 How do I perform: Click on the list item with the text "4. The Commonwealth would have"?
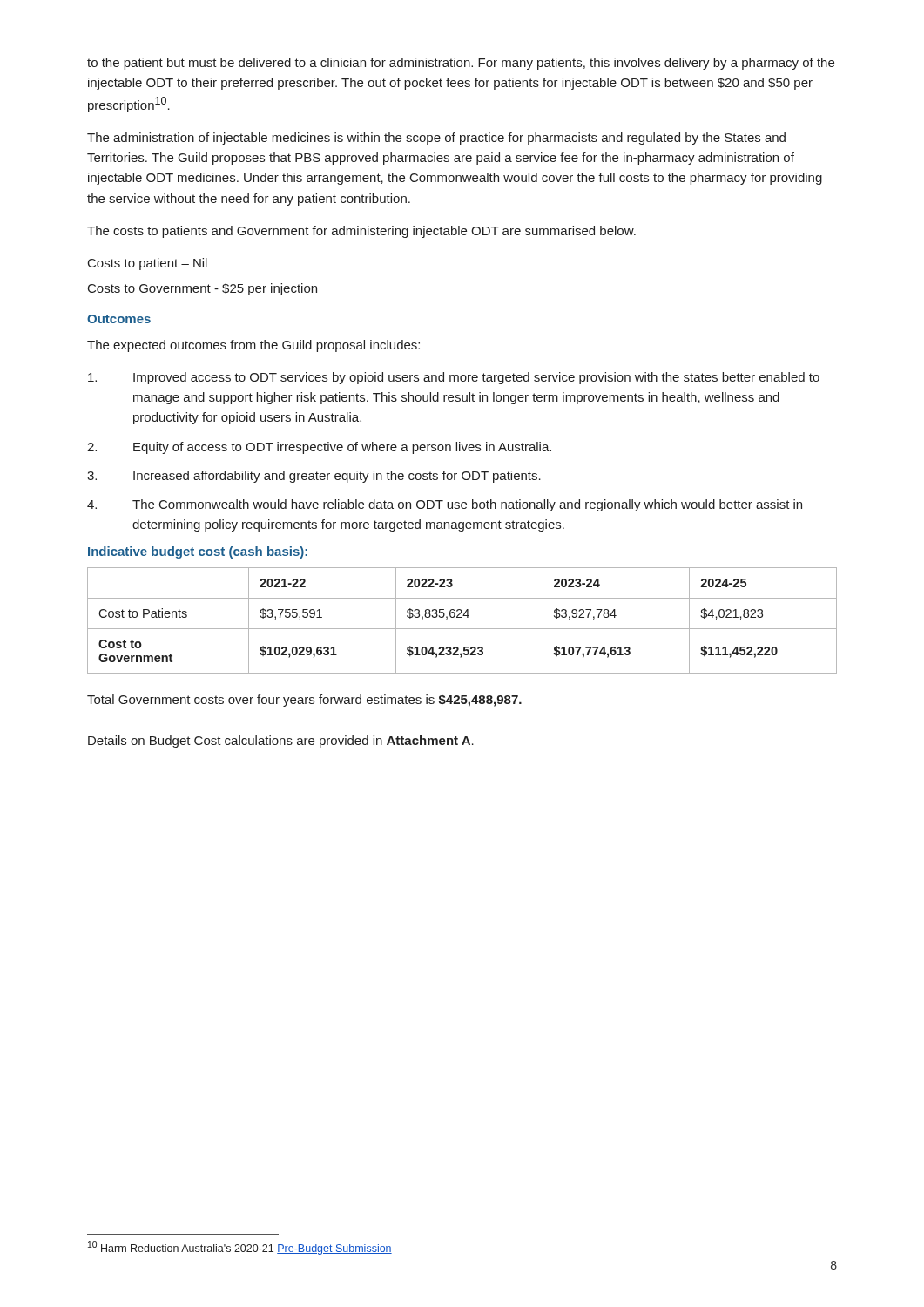click(x=462, y=514)
